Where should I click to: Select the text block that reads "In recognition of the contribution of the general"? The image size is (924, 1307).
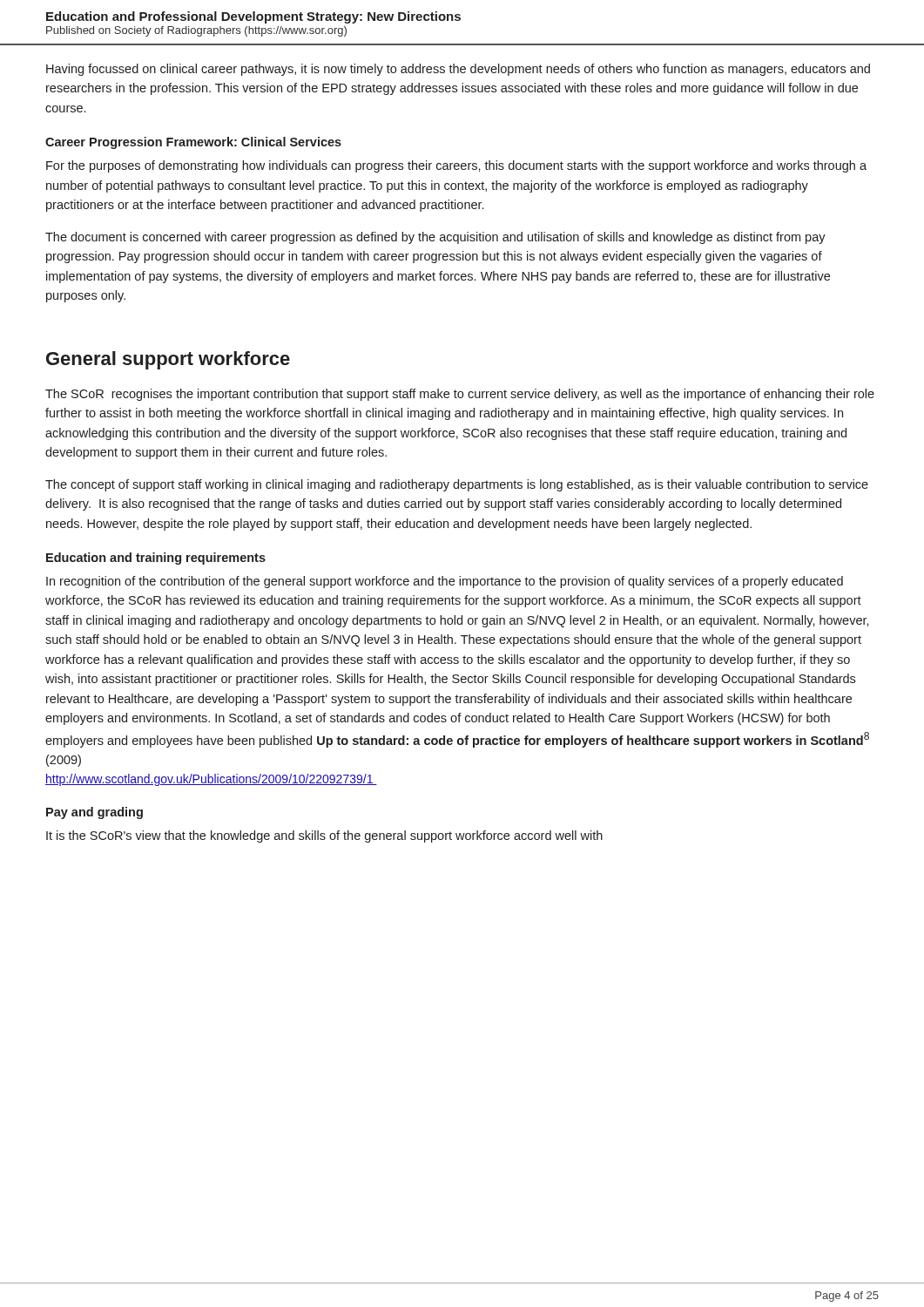457,680
